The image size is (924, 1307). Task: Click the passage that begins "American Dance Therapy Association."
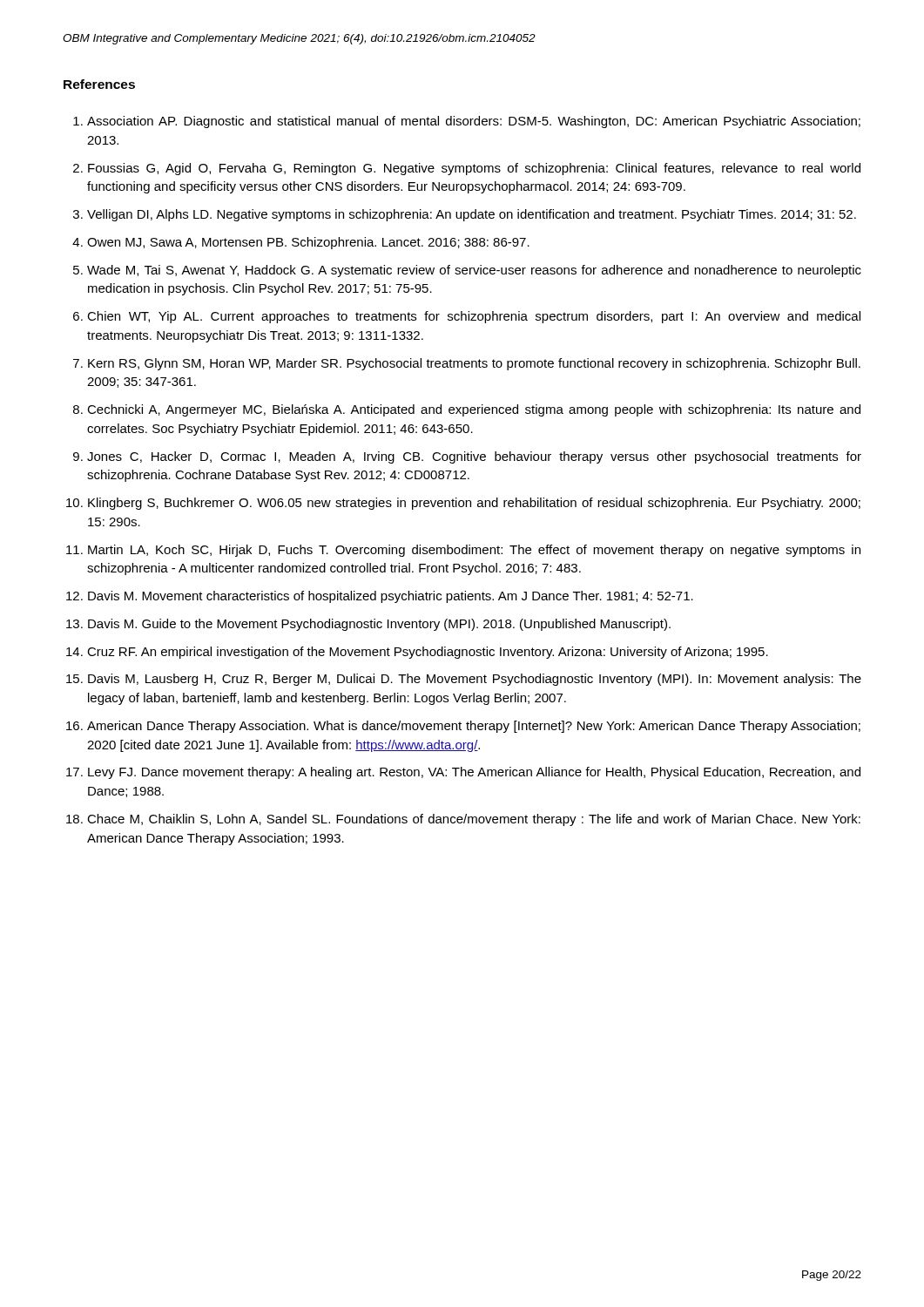tap(474, 735)
